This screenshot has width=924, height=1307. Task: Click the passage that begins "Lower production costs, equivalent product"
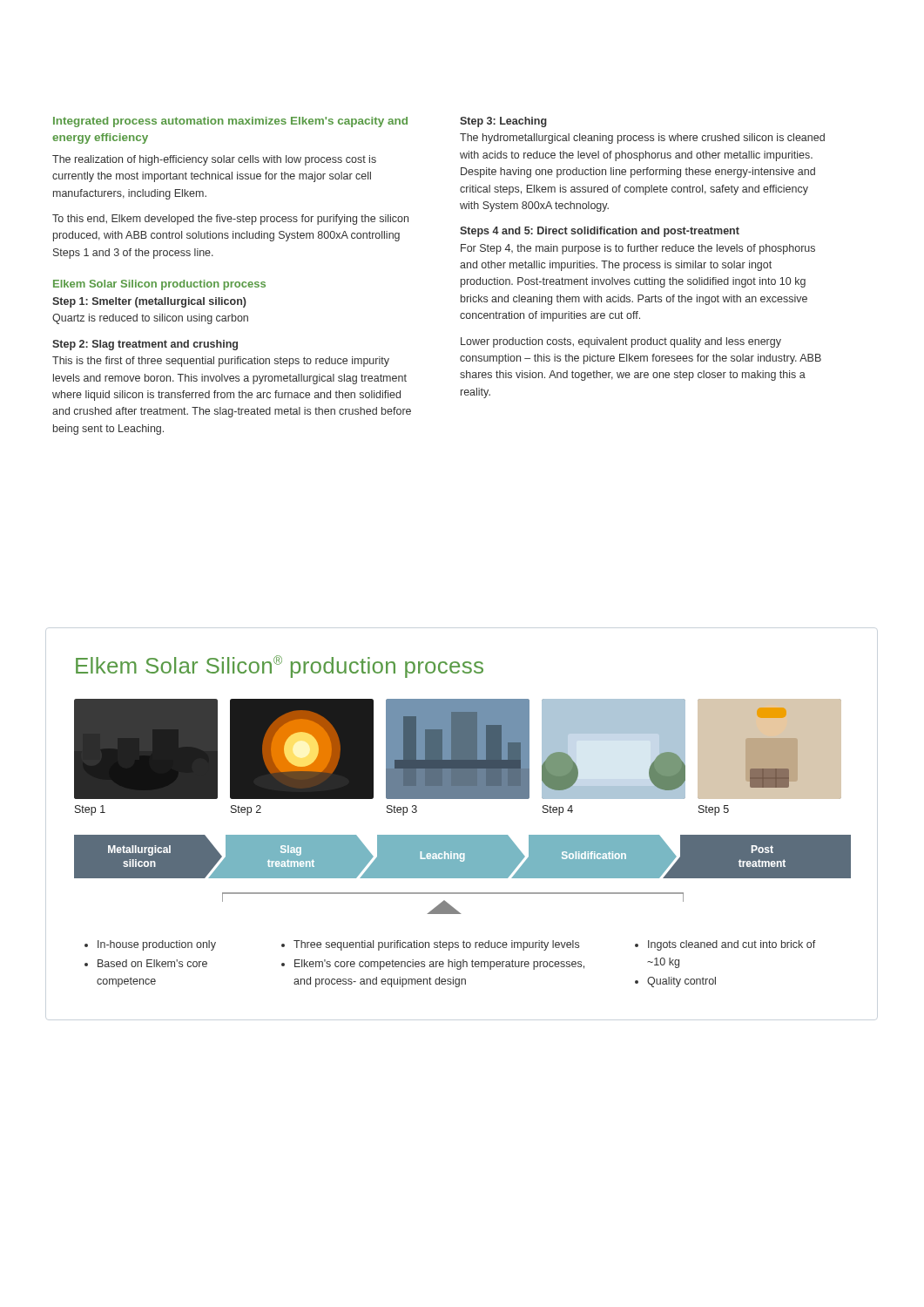pos(641,366)
